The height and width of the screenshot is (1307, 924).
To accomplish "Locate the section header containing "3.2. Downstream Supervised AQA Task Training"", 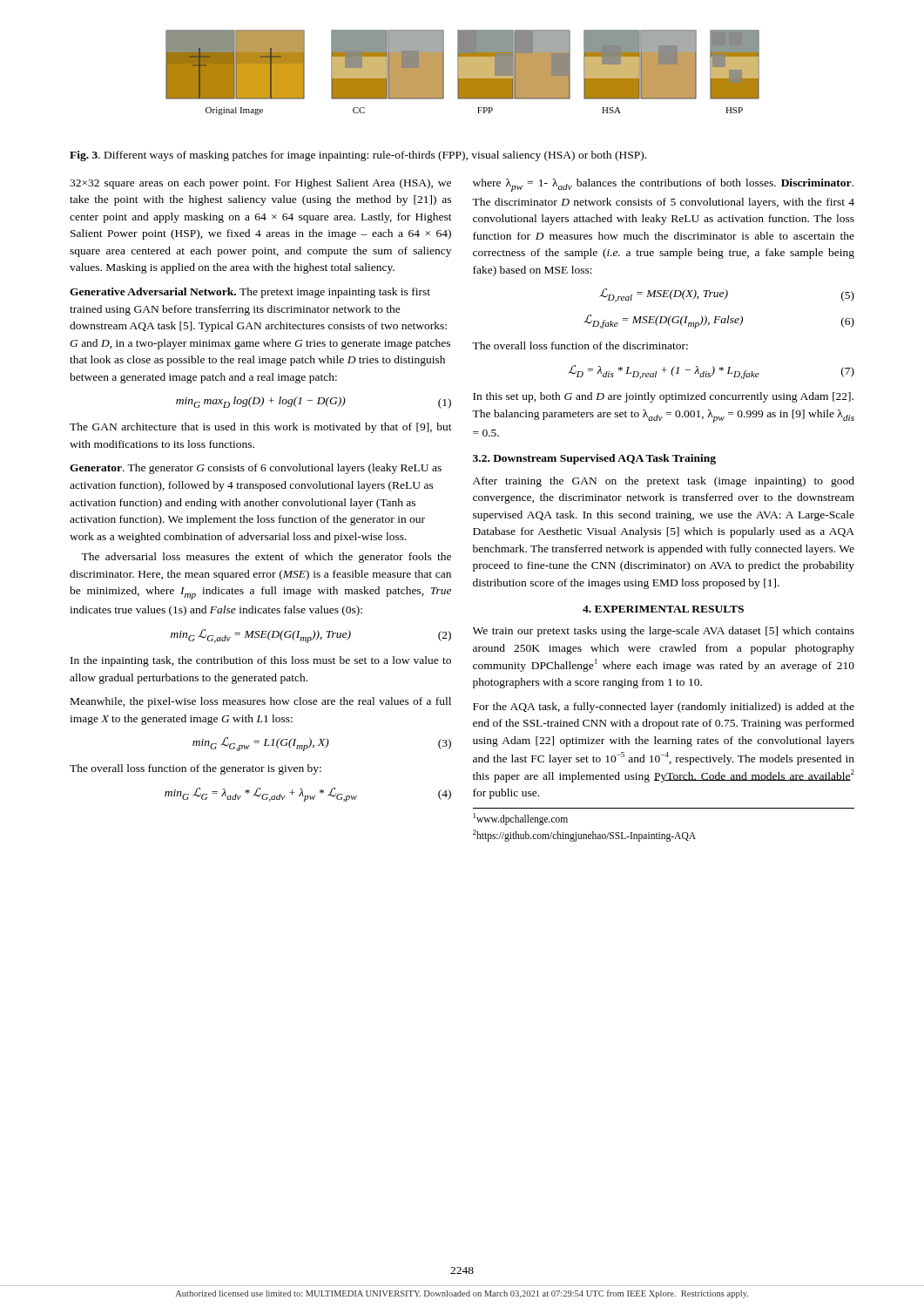I will pyautogui.click(x=594, y=458).
